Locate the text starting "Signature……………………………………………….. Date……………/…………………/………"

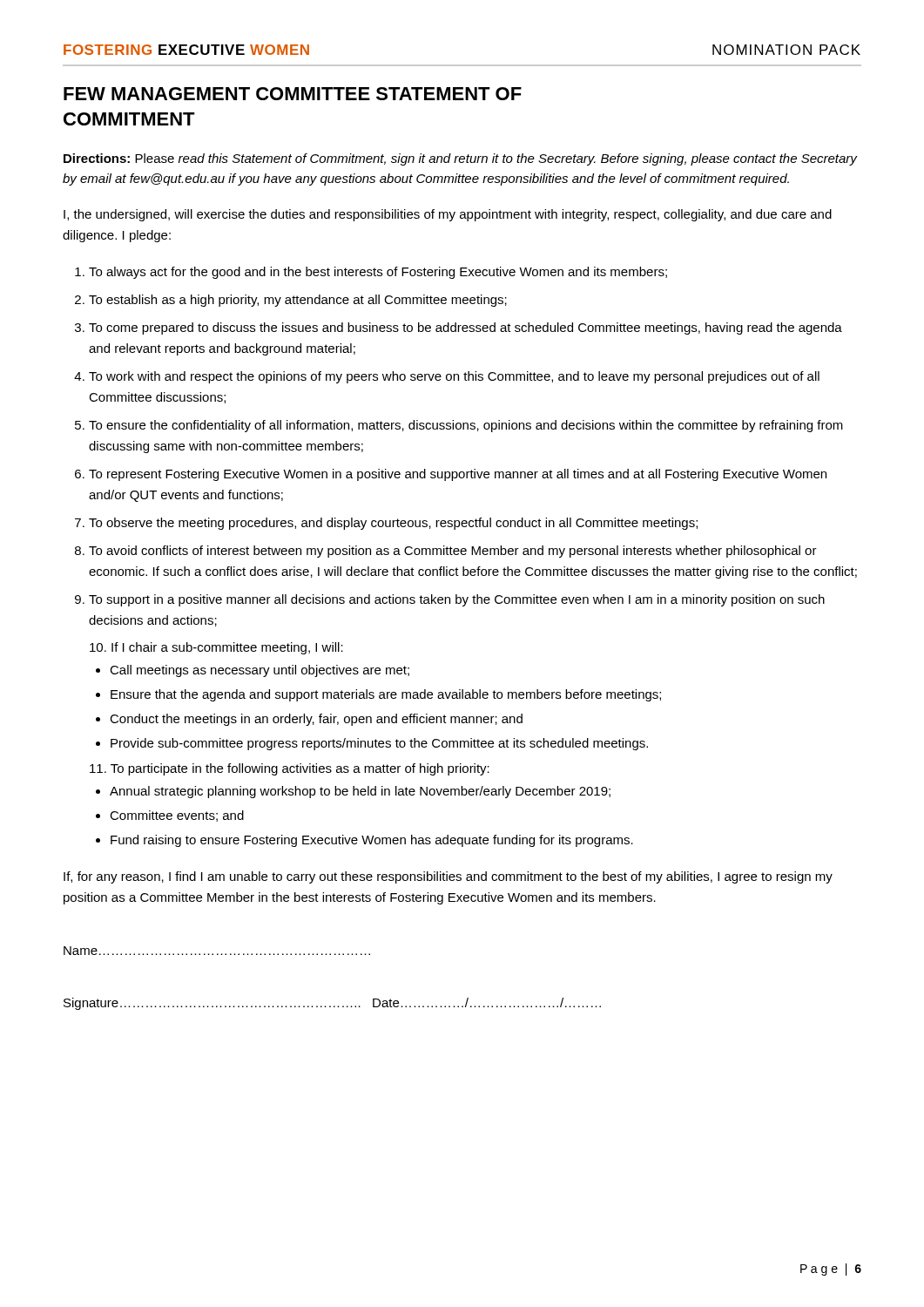tap(333, 1003)
